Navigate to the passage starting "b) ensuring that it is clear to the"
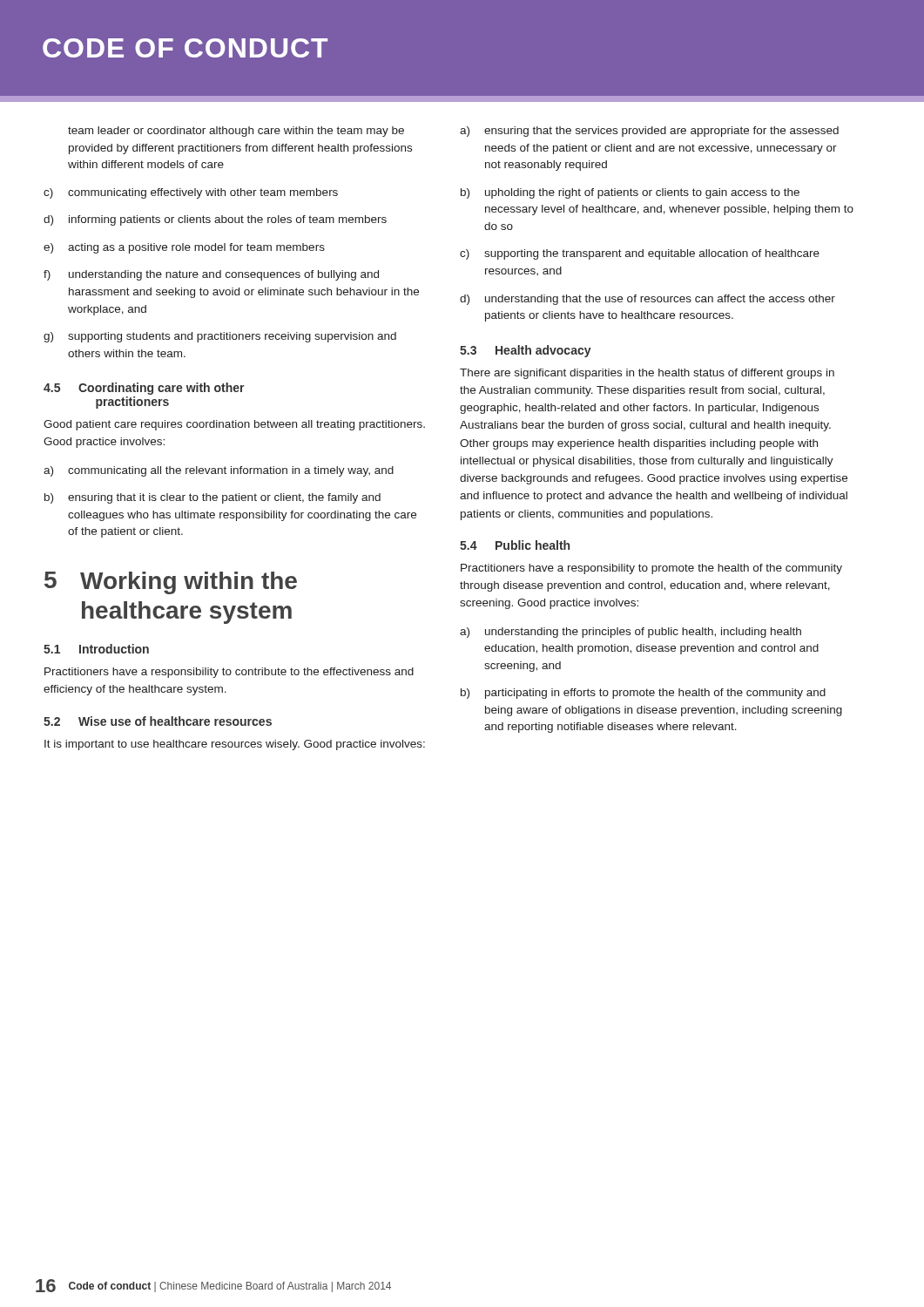 tap(235, 515)
